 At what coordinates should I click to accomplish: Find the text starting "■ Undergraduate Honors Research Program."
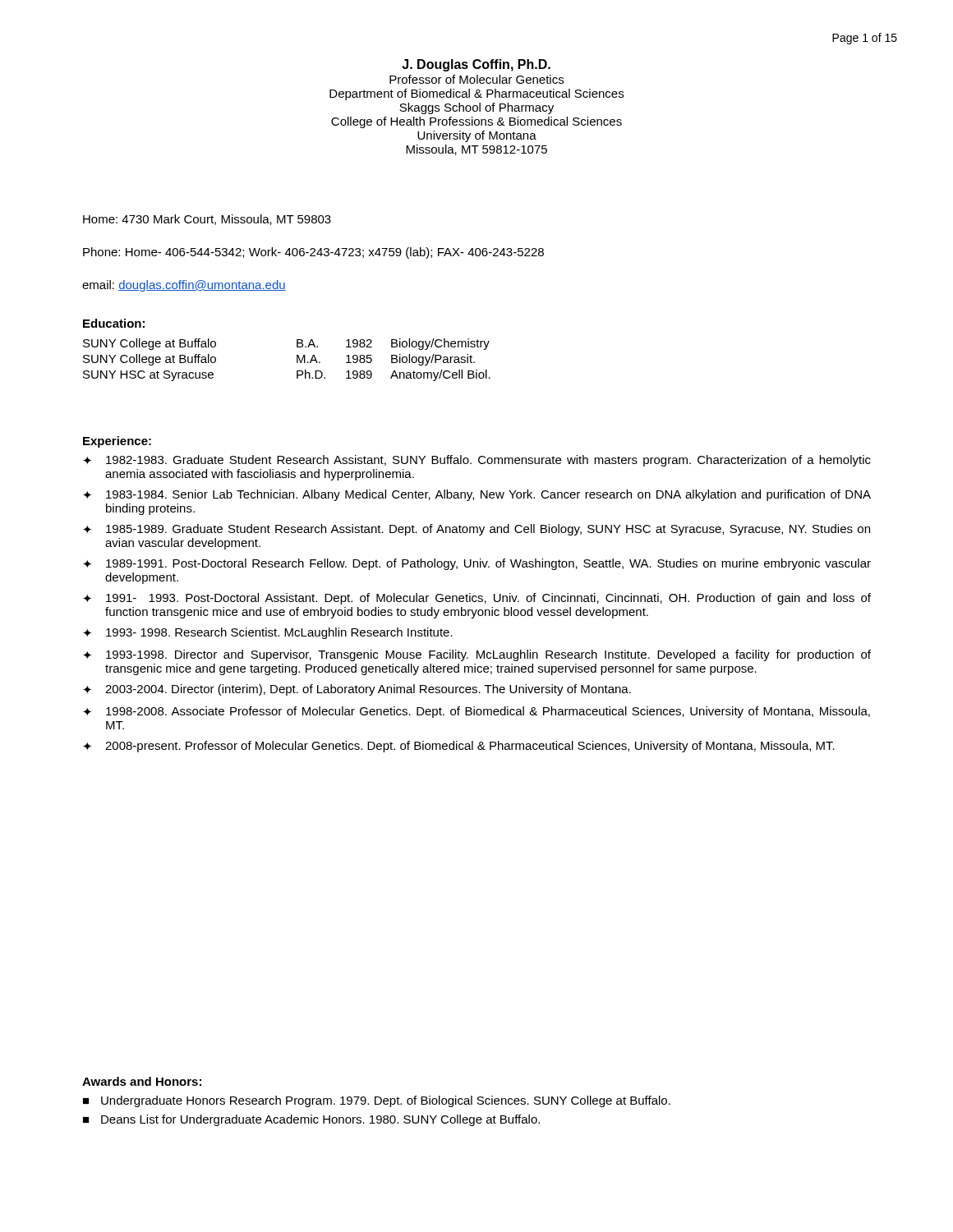(x=476, y=1100)
